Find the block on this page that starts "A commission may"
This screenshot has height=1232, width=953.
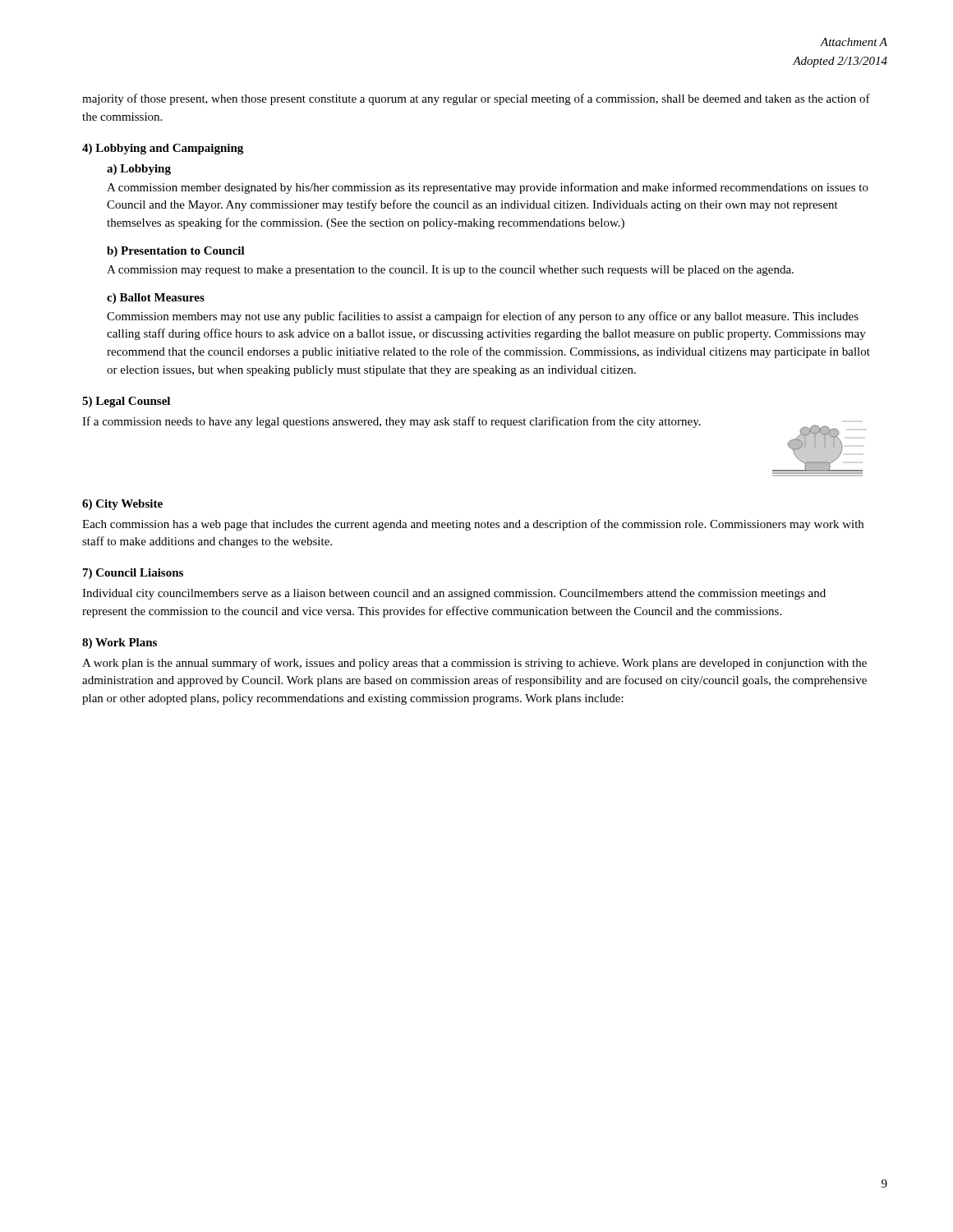(451, 269)
